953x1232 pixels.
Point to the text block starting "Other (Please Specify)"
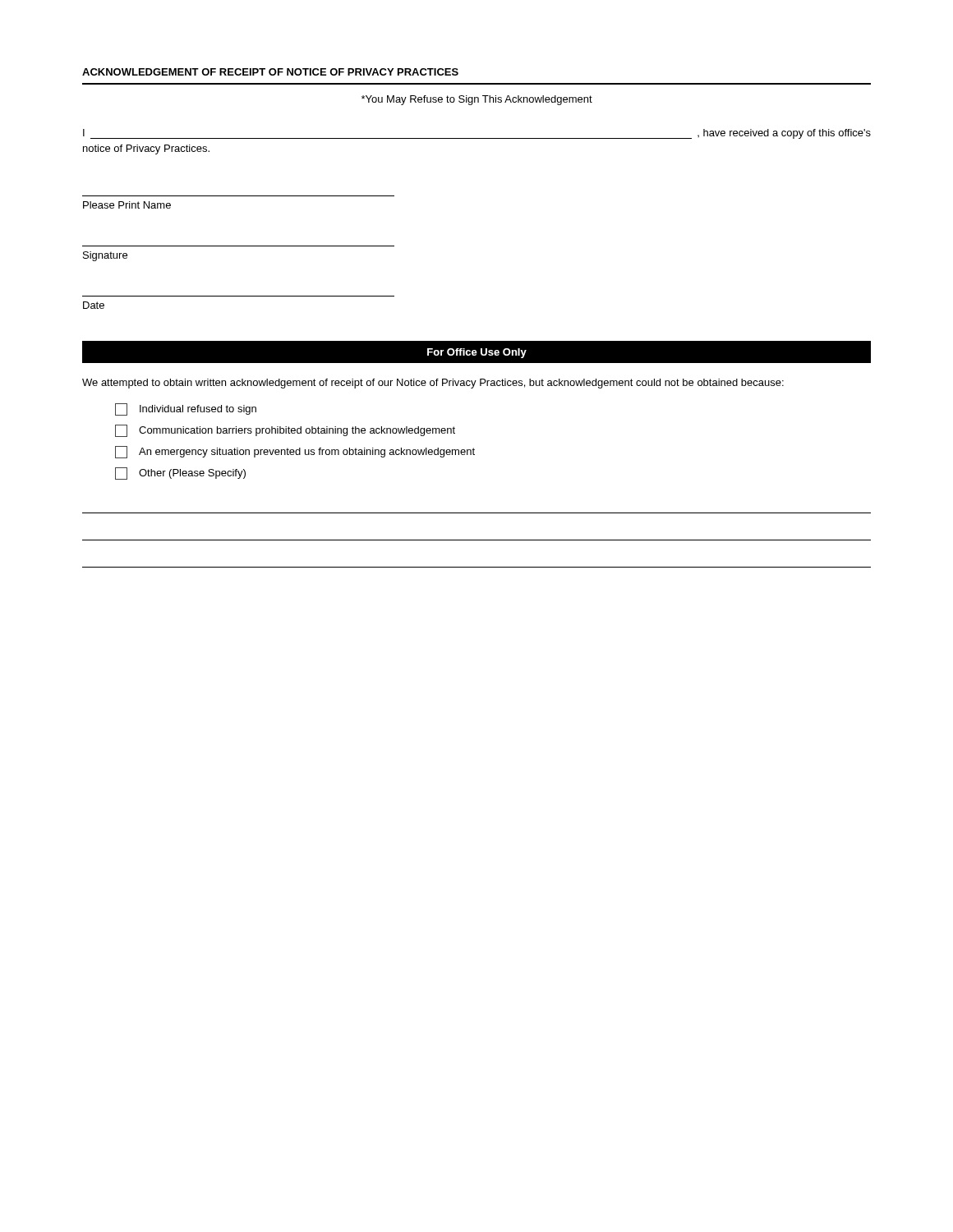pos(181,473)
